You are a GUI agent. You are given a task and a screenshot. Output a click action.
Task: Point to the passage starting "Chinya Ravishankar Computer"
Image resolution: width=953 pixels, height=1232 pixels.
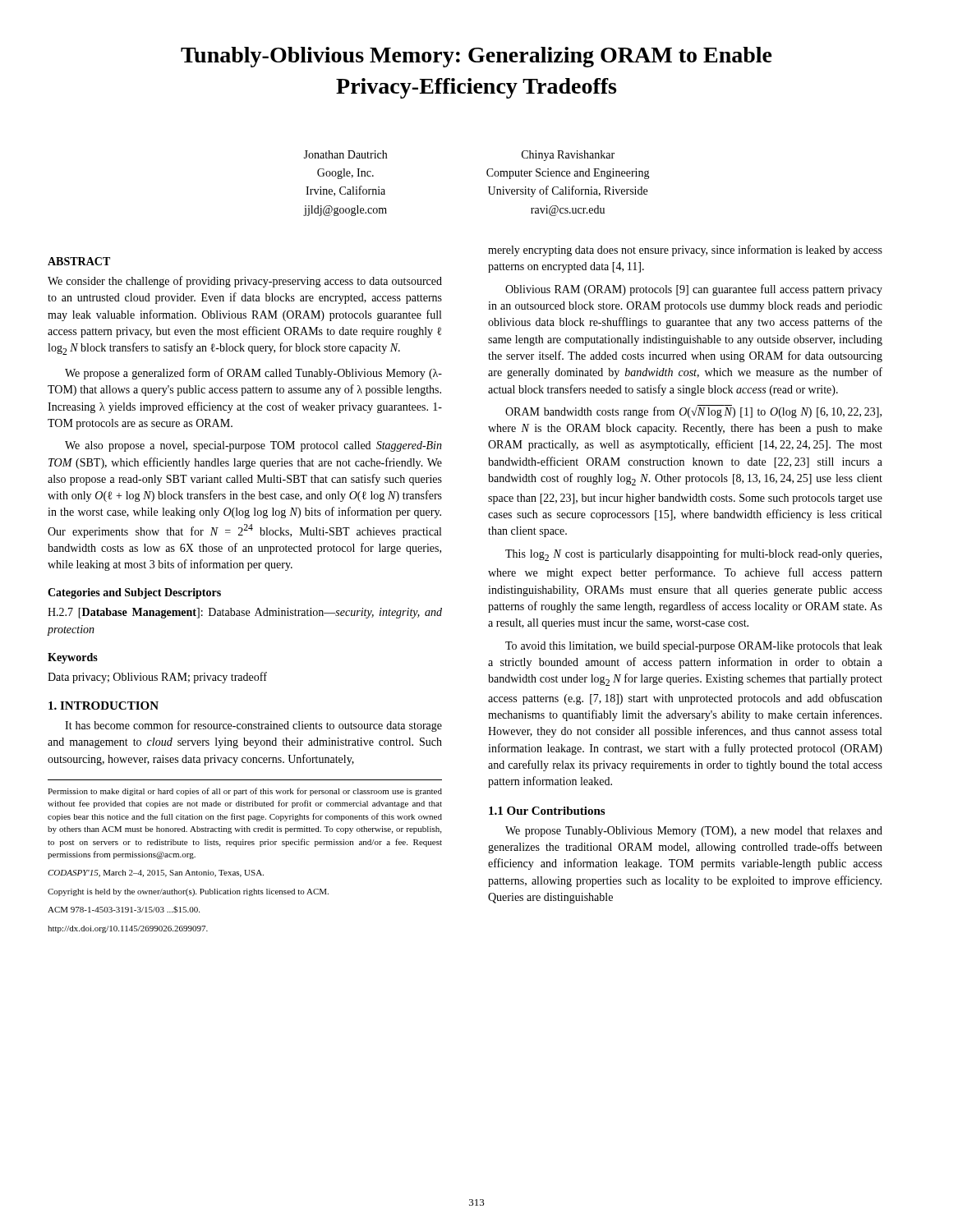point(568,182)
